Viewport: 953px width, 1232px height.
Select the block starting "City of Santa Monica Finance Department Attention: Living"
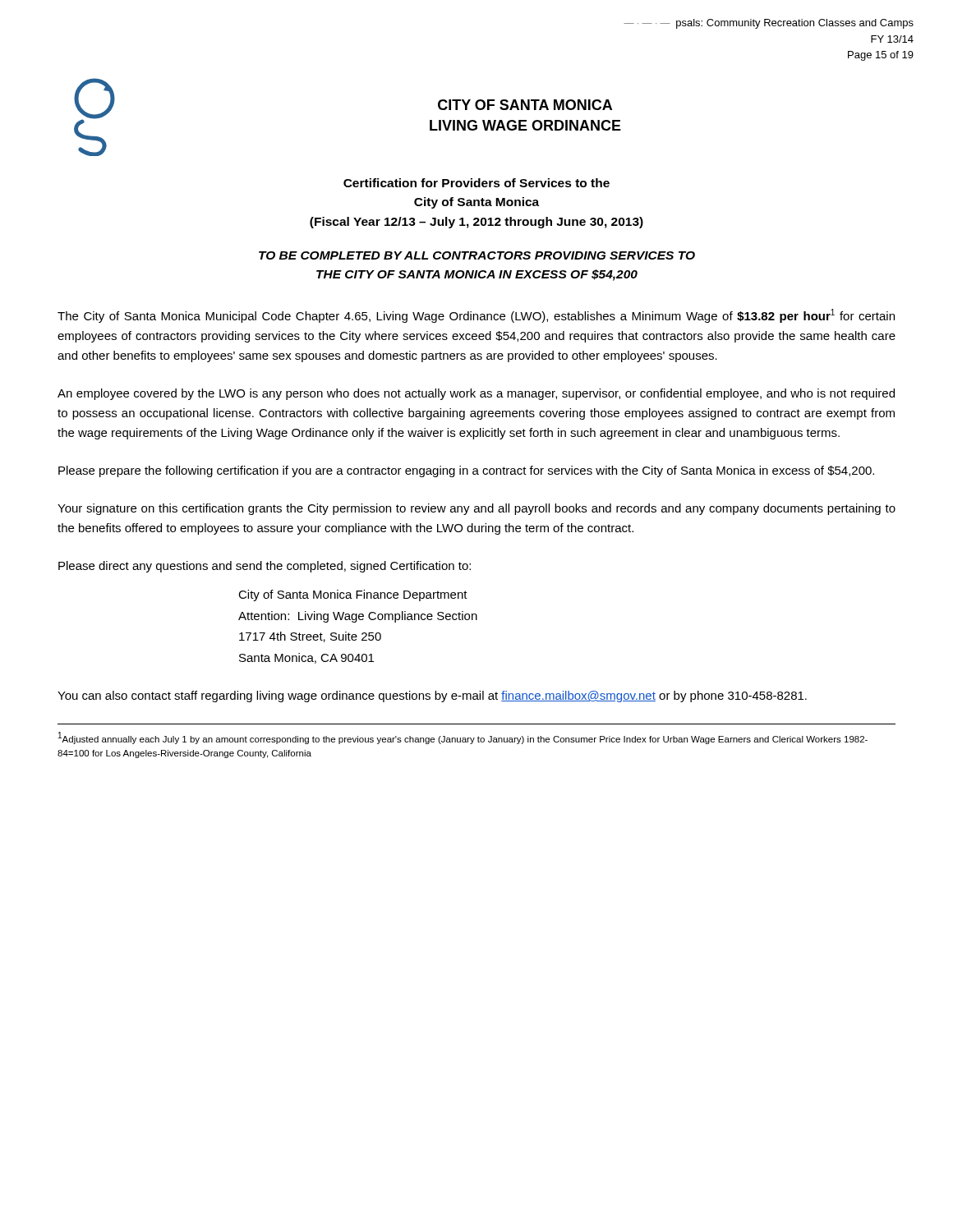pos(358,626)
